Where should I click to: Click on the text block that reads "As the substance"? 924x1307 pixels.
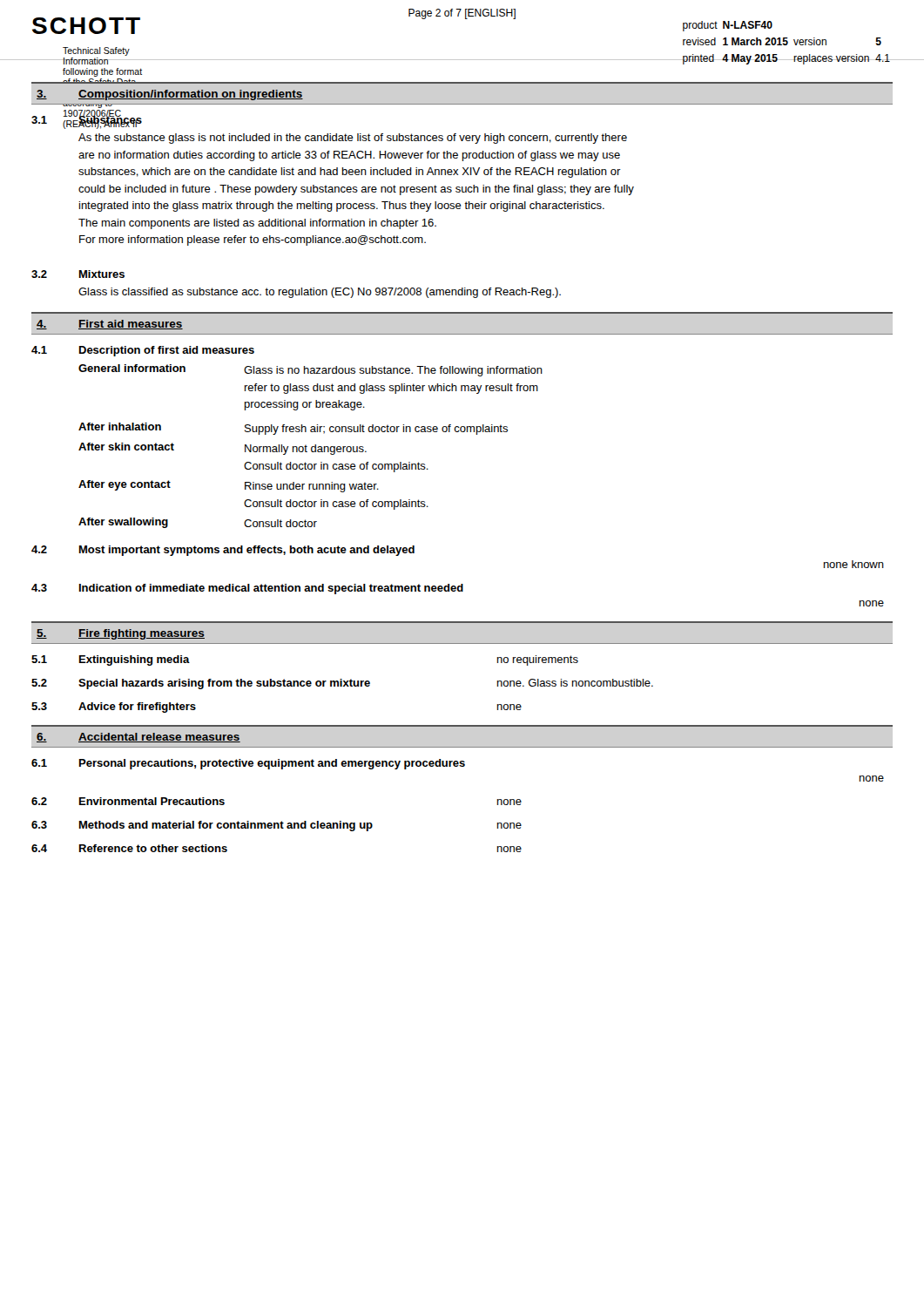coord(486,188)
